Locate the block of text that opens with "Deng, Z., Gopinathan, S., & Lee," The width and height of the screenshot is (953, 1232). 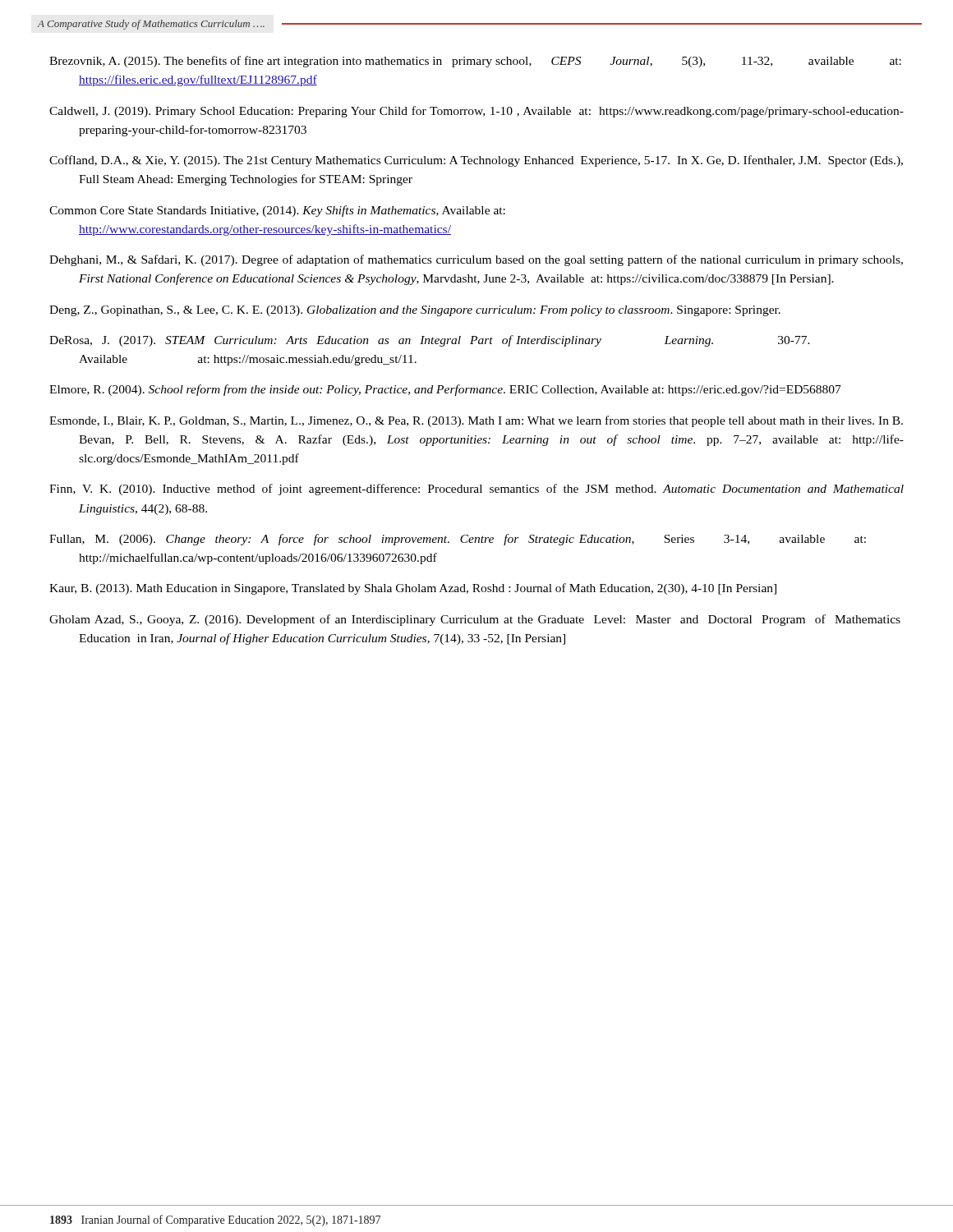click(415, 309)
